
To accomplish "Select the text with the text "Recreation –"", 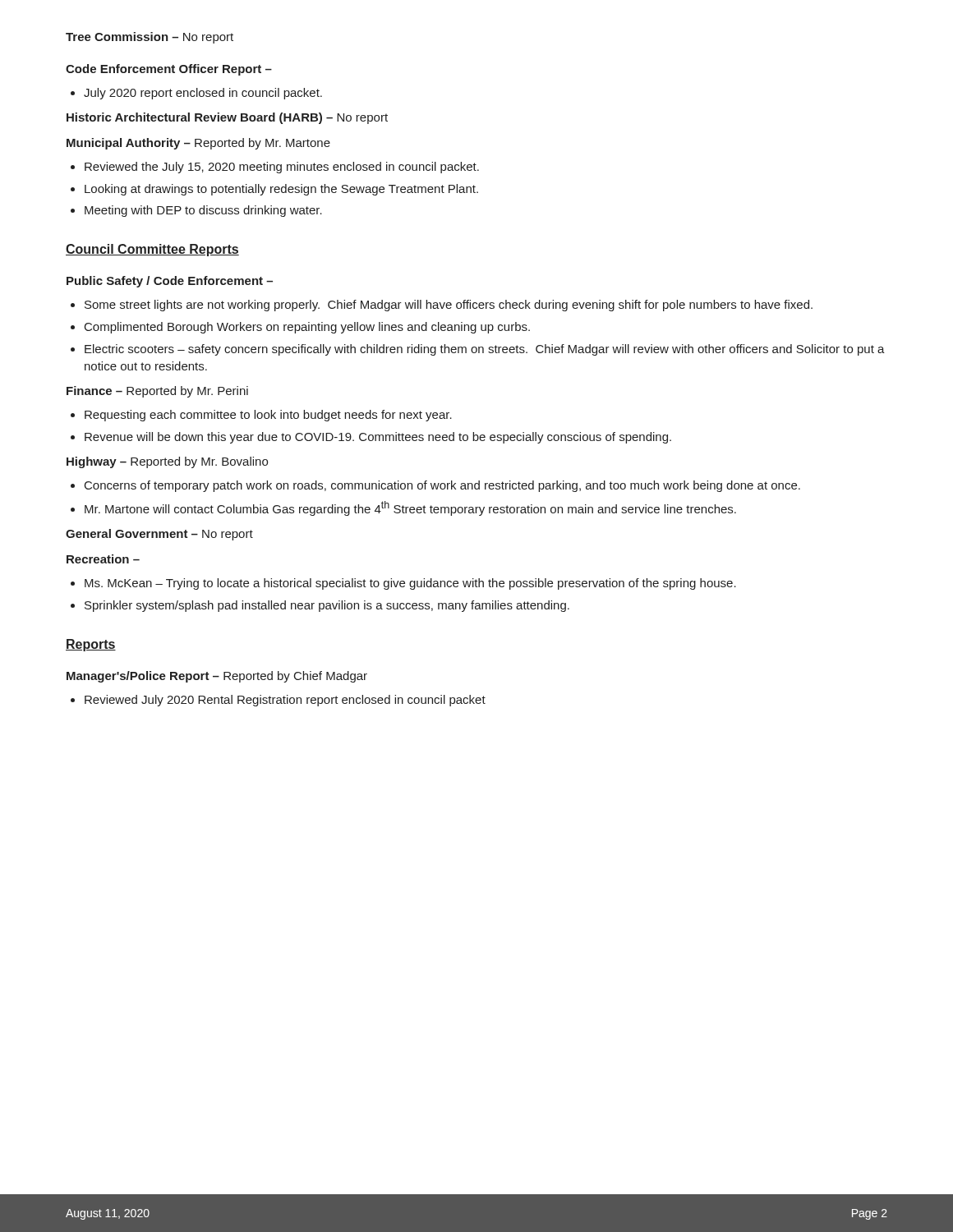I will 103,559.
